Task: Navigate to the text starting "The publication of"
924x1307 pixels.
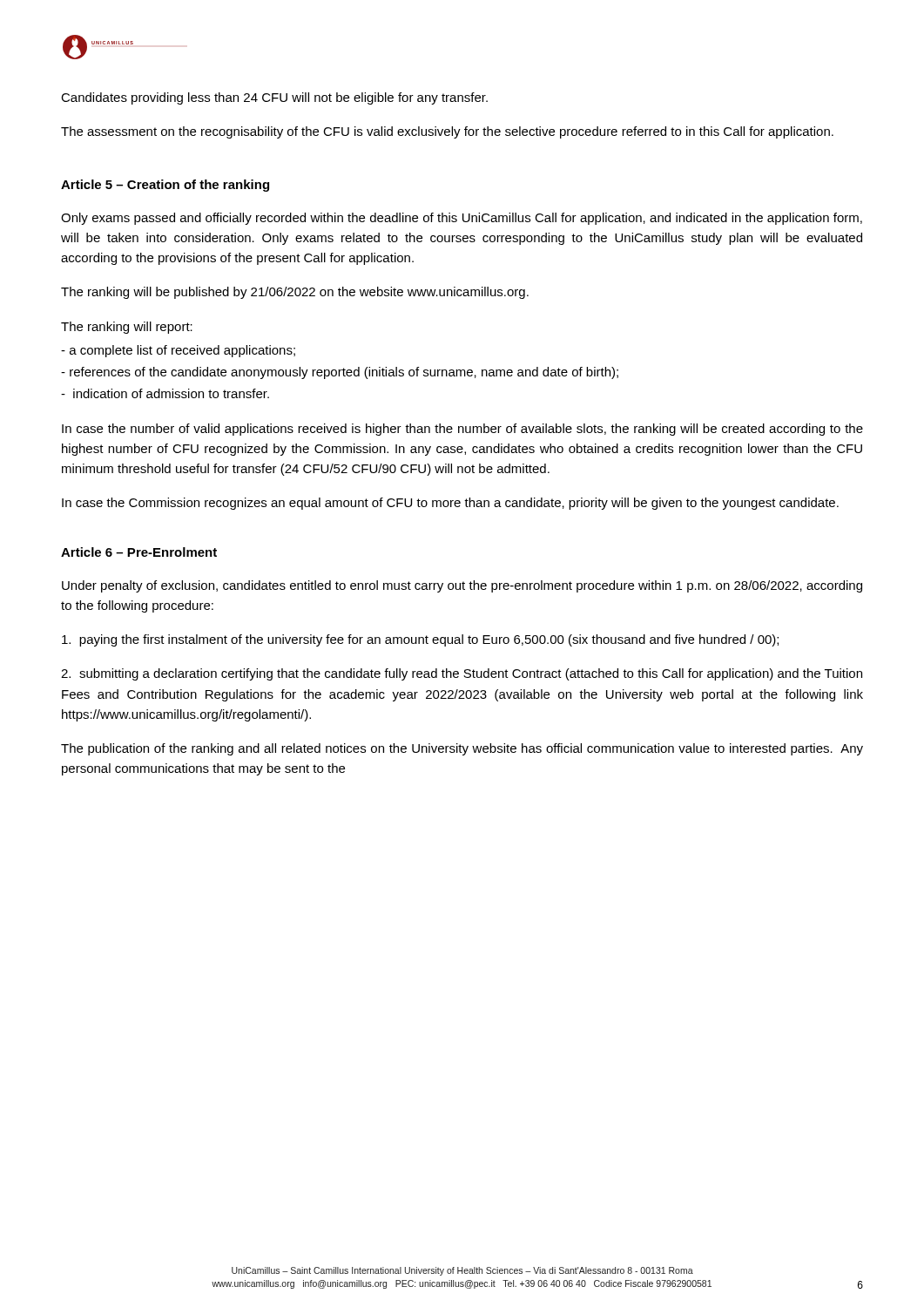Action: tap(462, 758)
